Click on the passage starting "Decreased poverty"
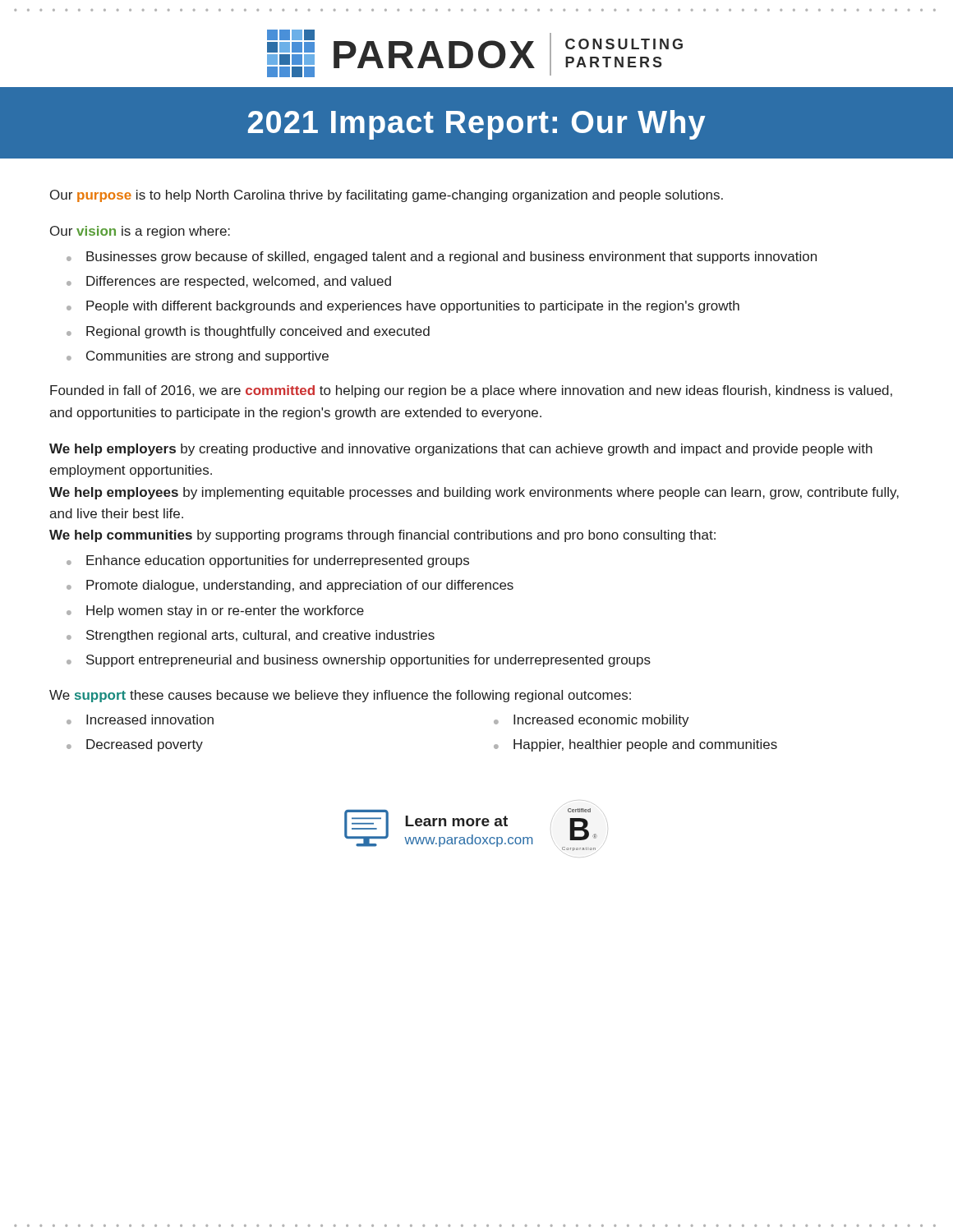The height and width of the screenshot is (1232, 953). tap(144, 745)
